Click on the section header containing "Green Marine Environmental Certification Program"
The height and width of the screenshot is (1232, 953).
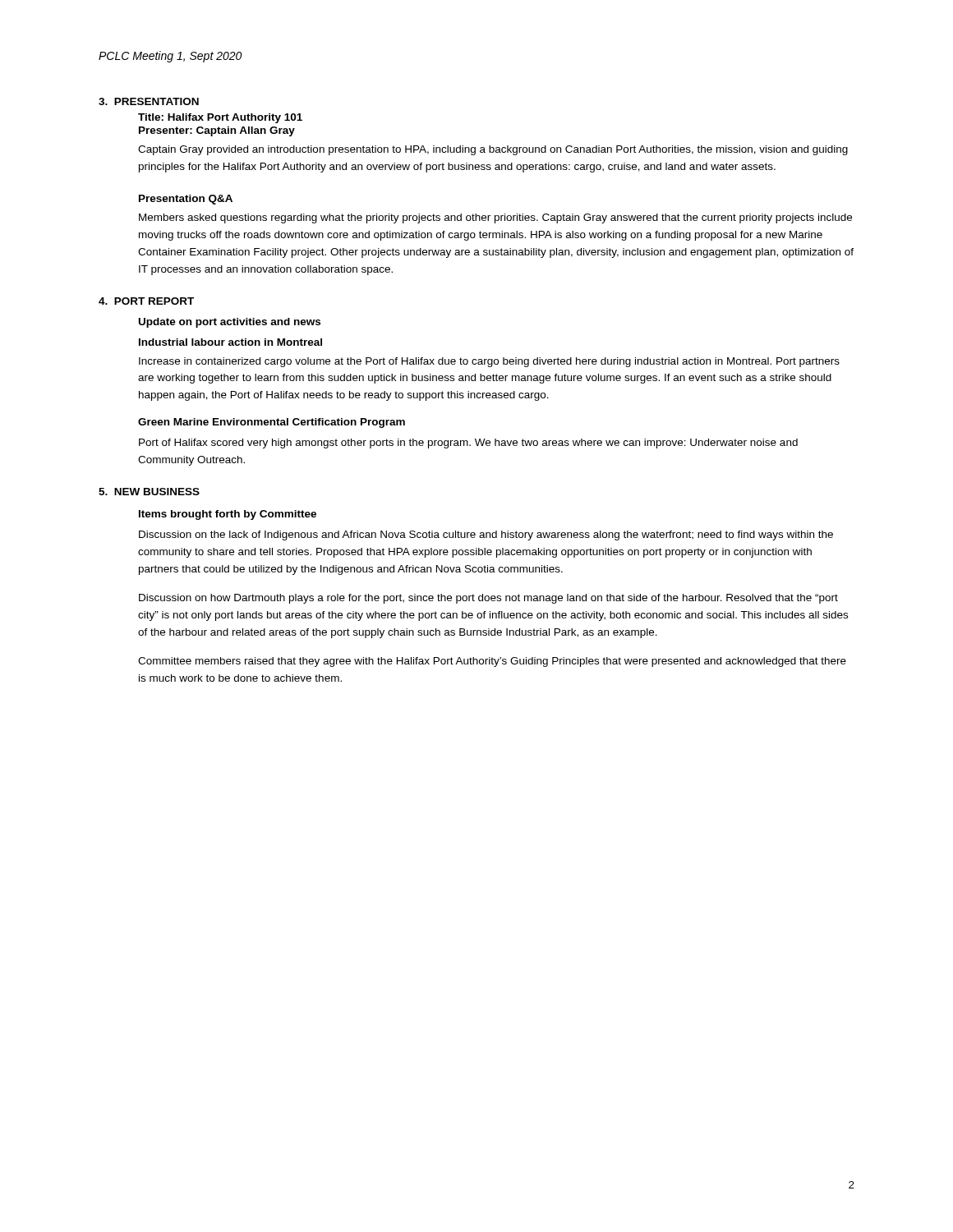[x=272, y=422]
